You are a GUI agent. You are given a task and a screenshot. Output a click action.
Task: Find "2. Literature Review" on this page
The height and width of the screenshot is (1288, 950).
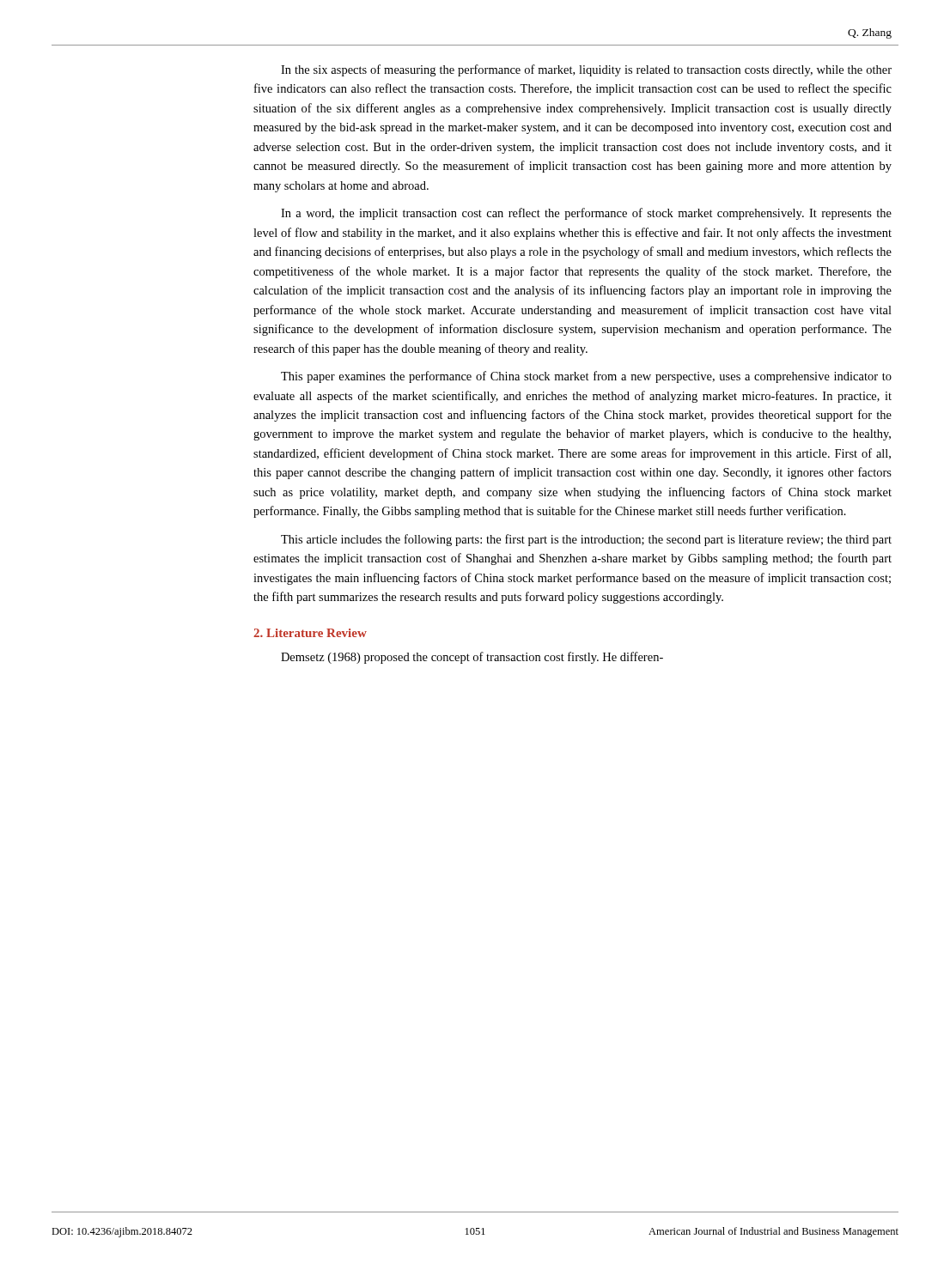pyautogui.click(x=310, y=633)
